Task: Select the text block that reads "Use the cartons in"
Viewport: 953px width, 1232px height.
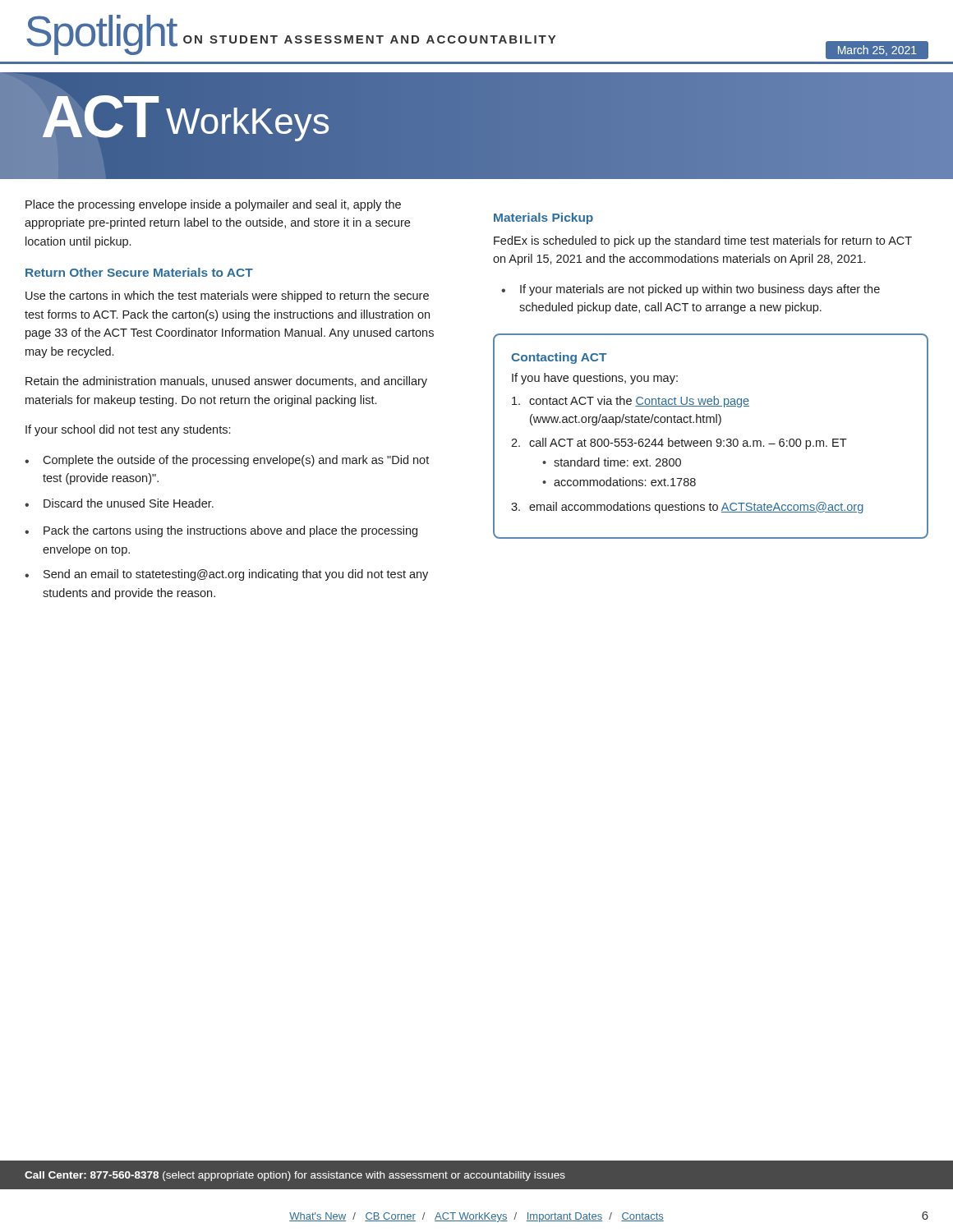Action: [229, 324]
